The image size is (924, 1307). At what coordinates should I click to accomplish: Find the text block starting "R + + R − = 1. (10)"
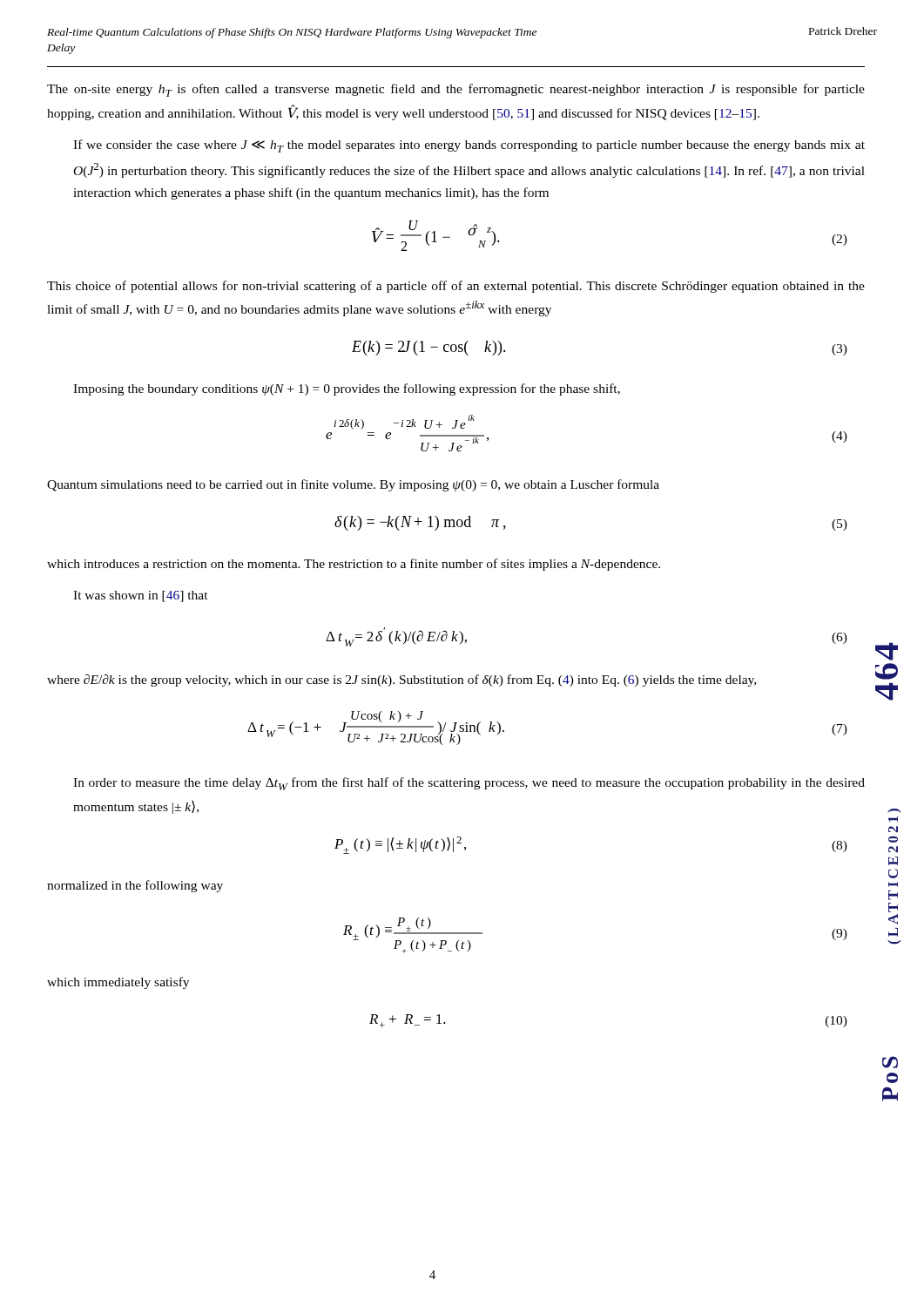(409, 1020)
